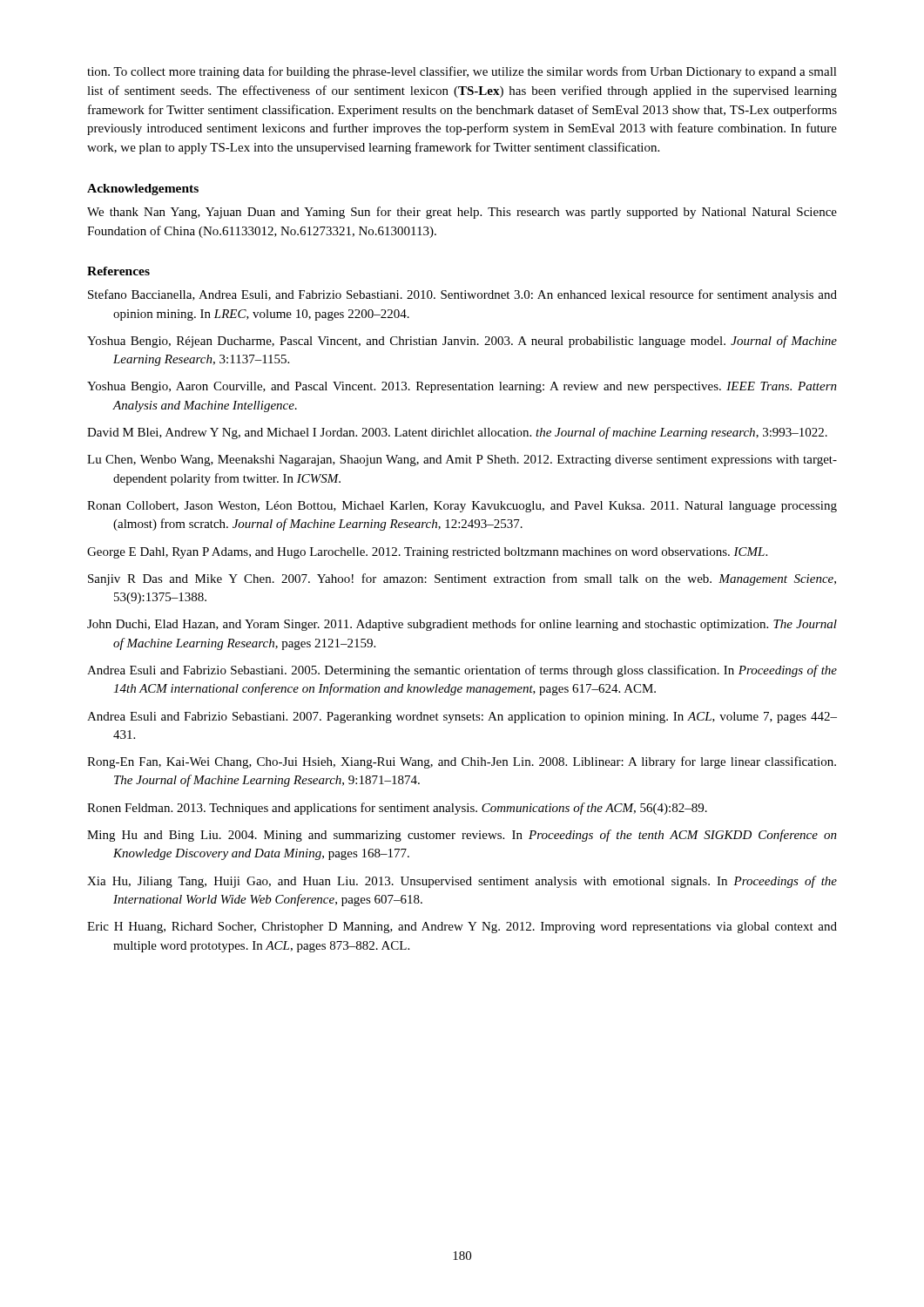Select the text block that says "Eric H Huang, Richard Socher,"
The image size is (924, 1307).
[462, 936]
